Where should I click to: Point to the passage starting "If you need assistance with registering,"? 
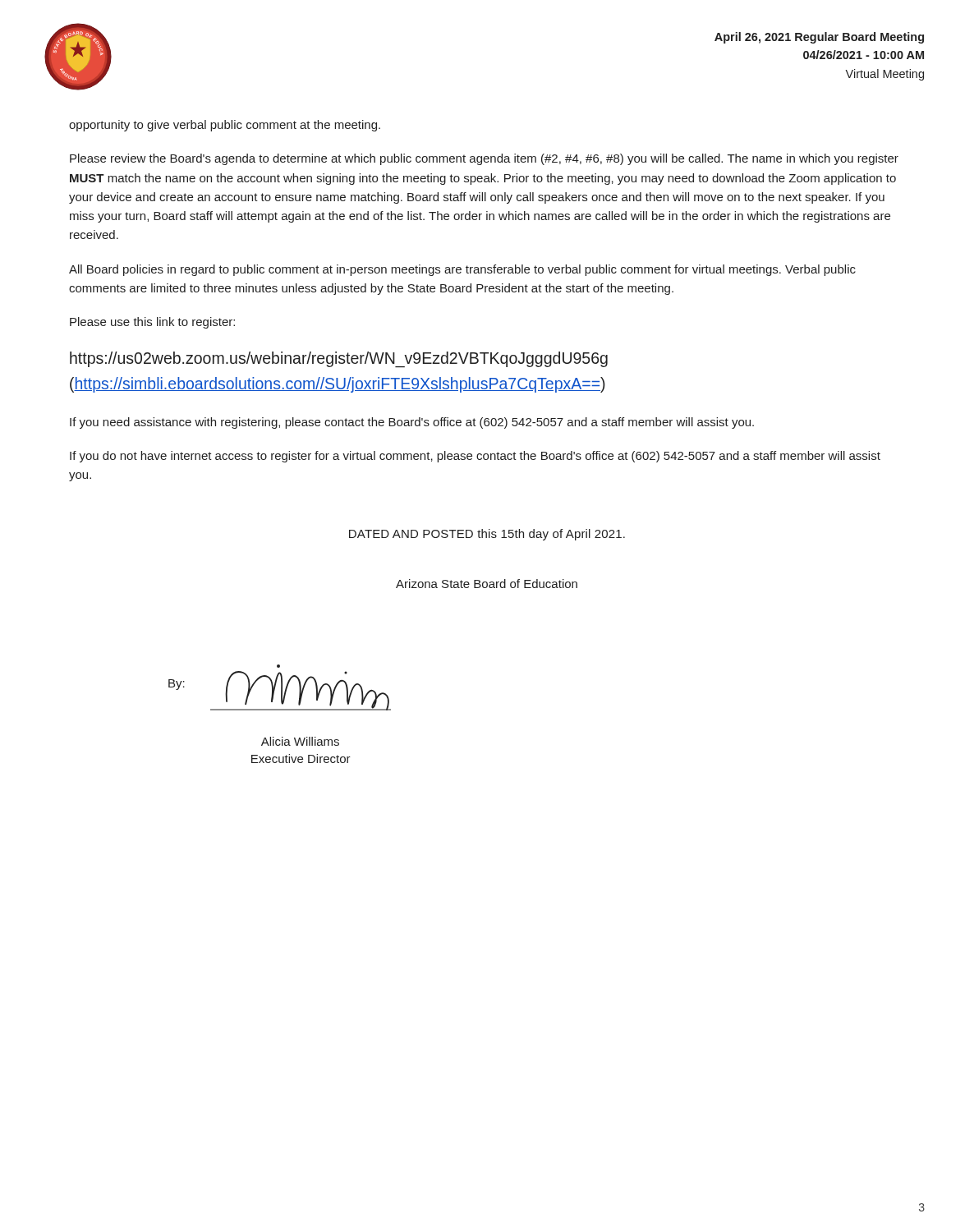click(412, 421)
